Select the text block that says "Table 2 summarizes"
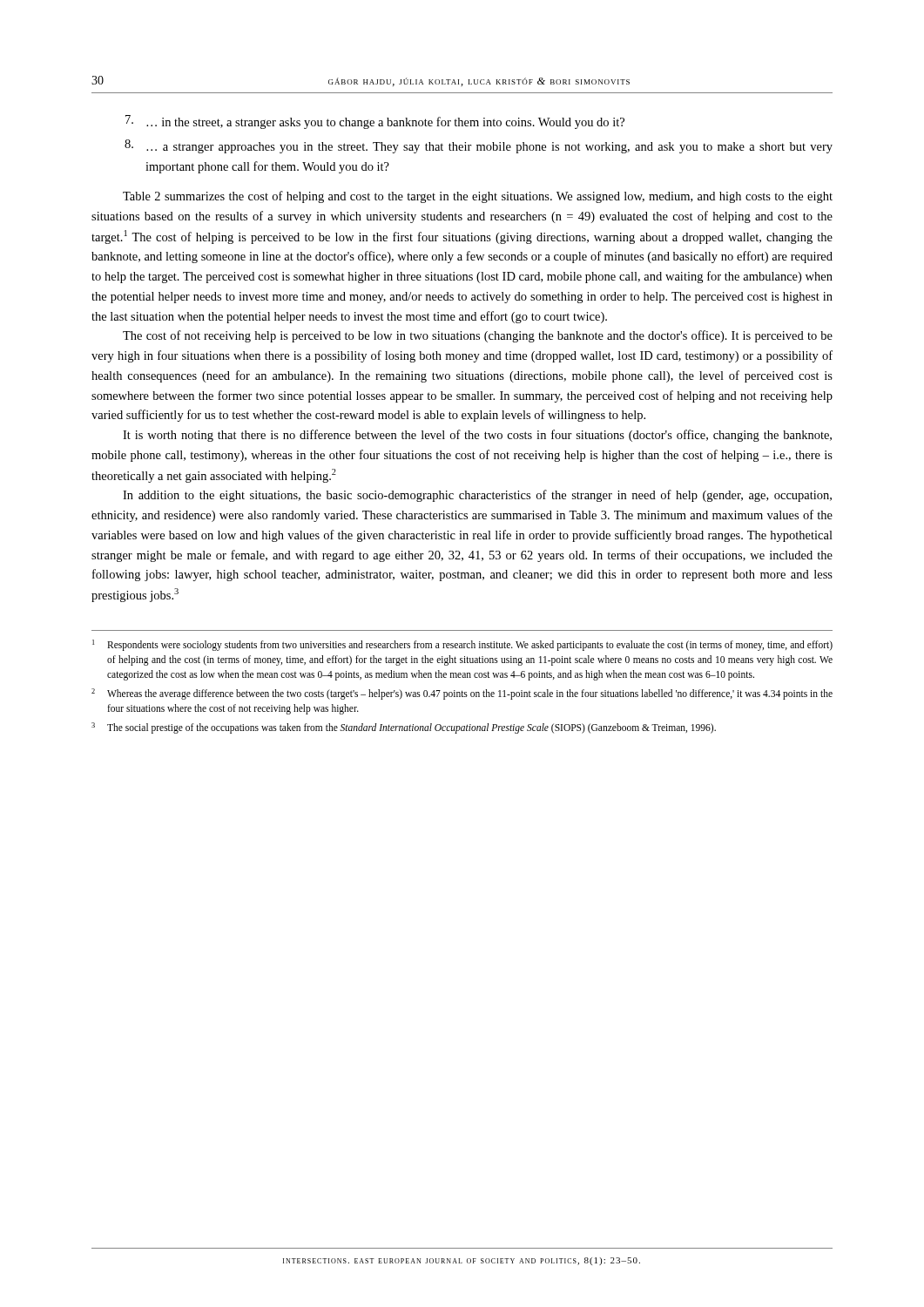This screenshot has width=924, height=1307. tap(462, 256)
